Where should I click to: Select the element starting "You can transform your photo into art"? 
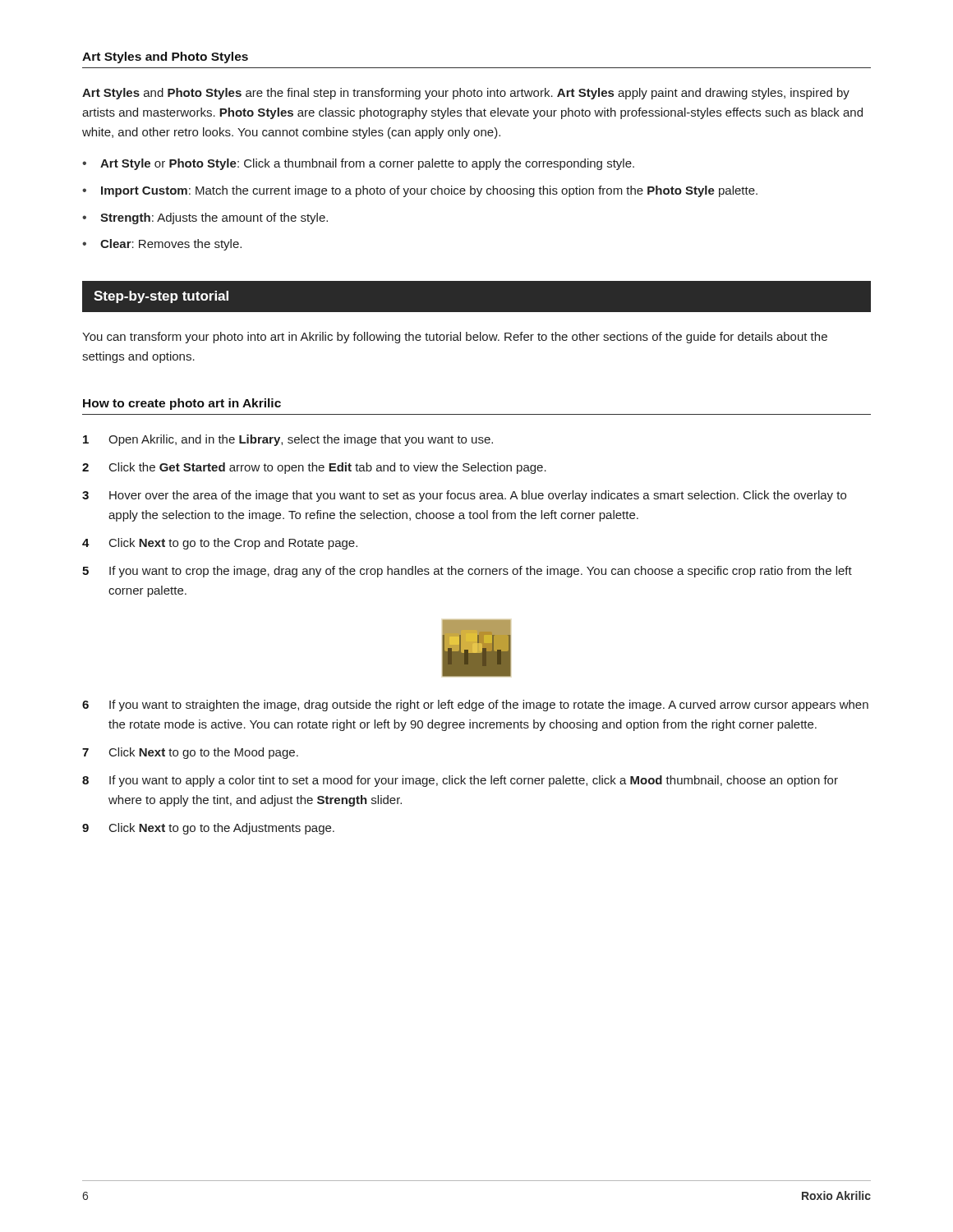point(455,346)
